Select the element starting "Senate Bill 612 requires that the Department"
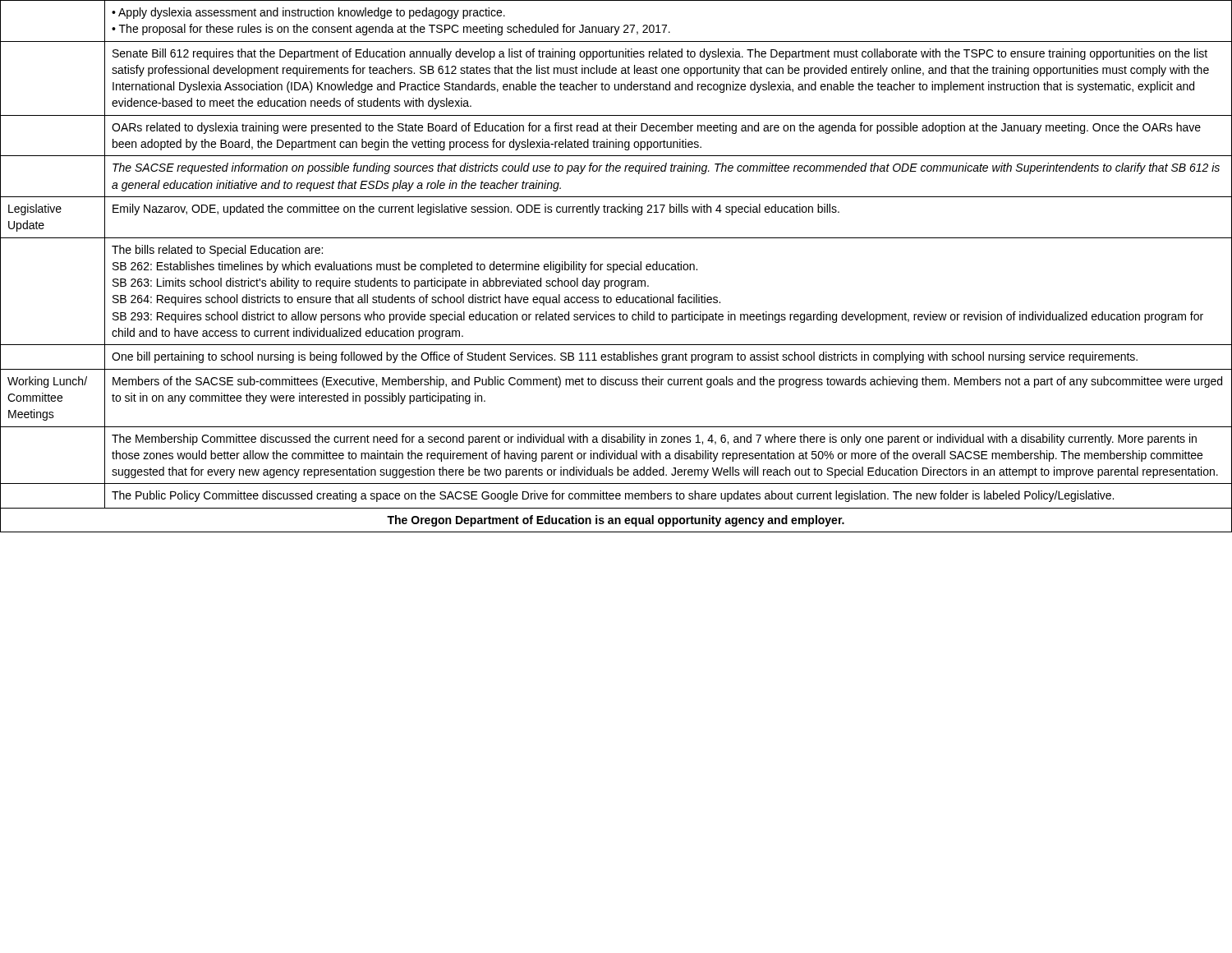Viewport: 1232px width, 953px height. [x=668, y=78]
